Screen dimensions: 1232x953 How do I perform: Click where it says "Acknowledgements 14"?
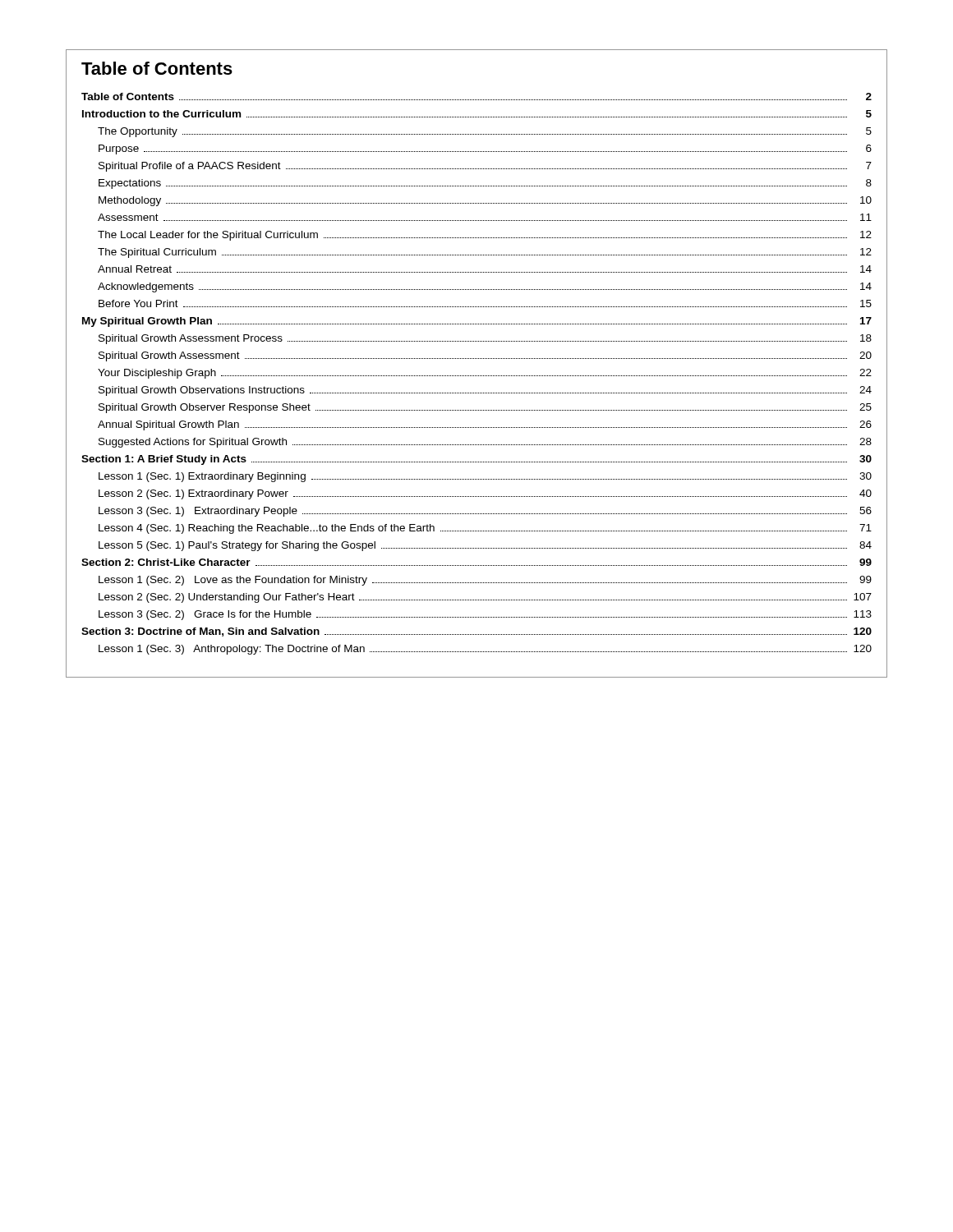pyautogui.click(x=476, y=287)
